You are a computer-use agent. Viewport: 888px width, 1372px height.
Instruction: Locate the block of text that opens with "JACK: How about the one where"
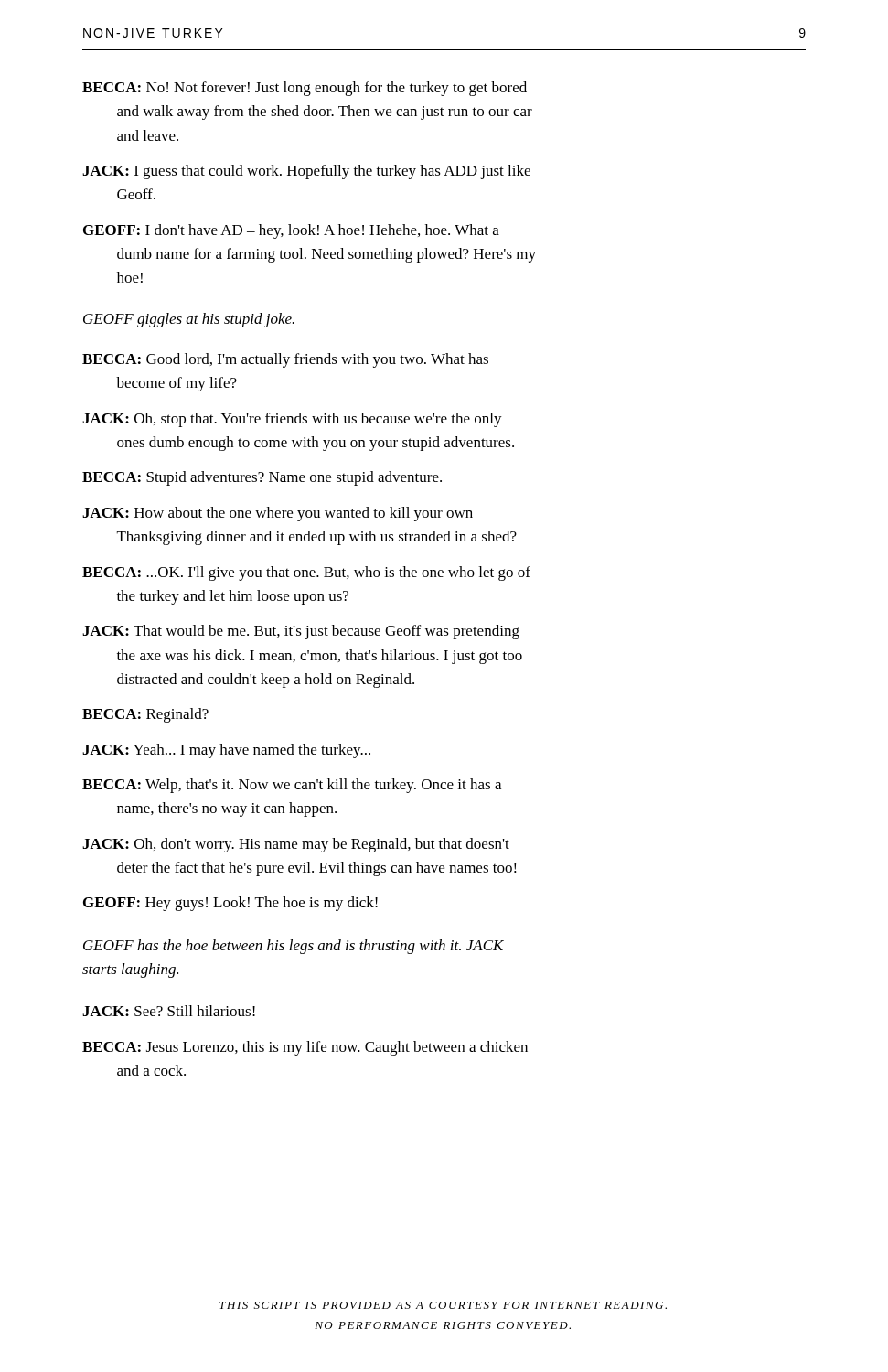[444, 527]
